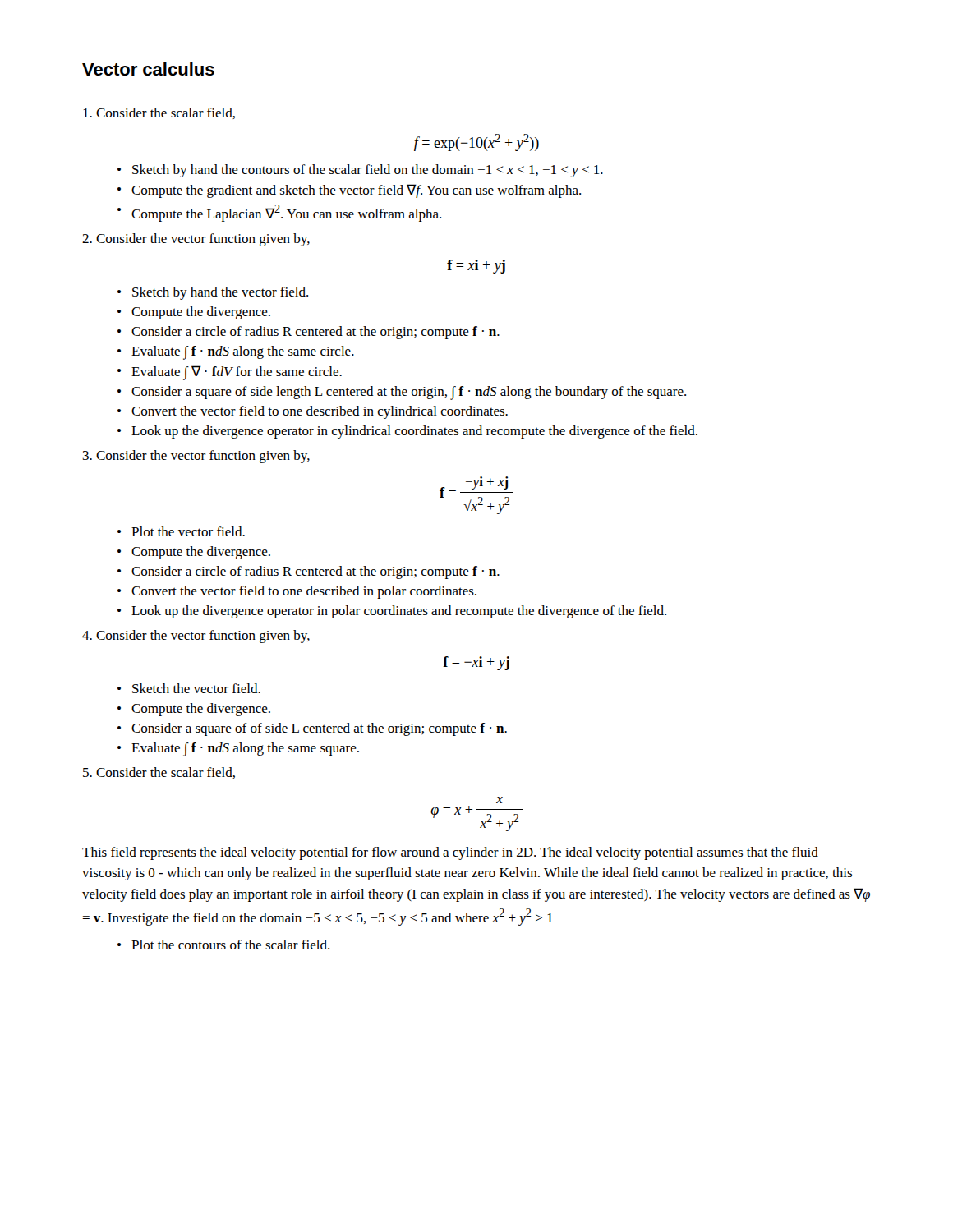Click the formula that begins "f = xi +"
953x1232 pixels.
point(476,265)
